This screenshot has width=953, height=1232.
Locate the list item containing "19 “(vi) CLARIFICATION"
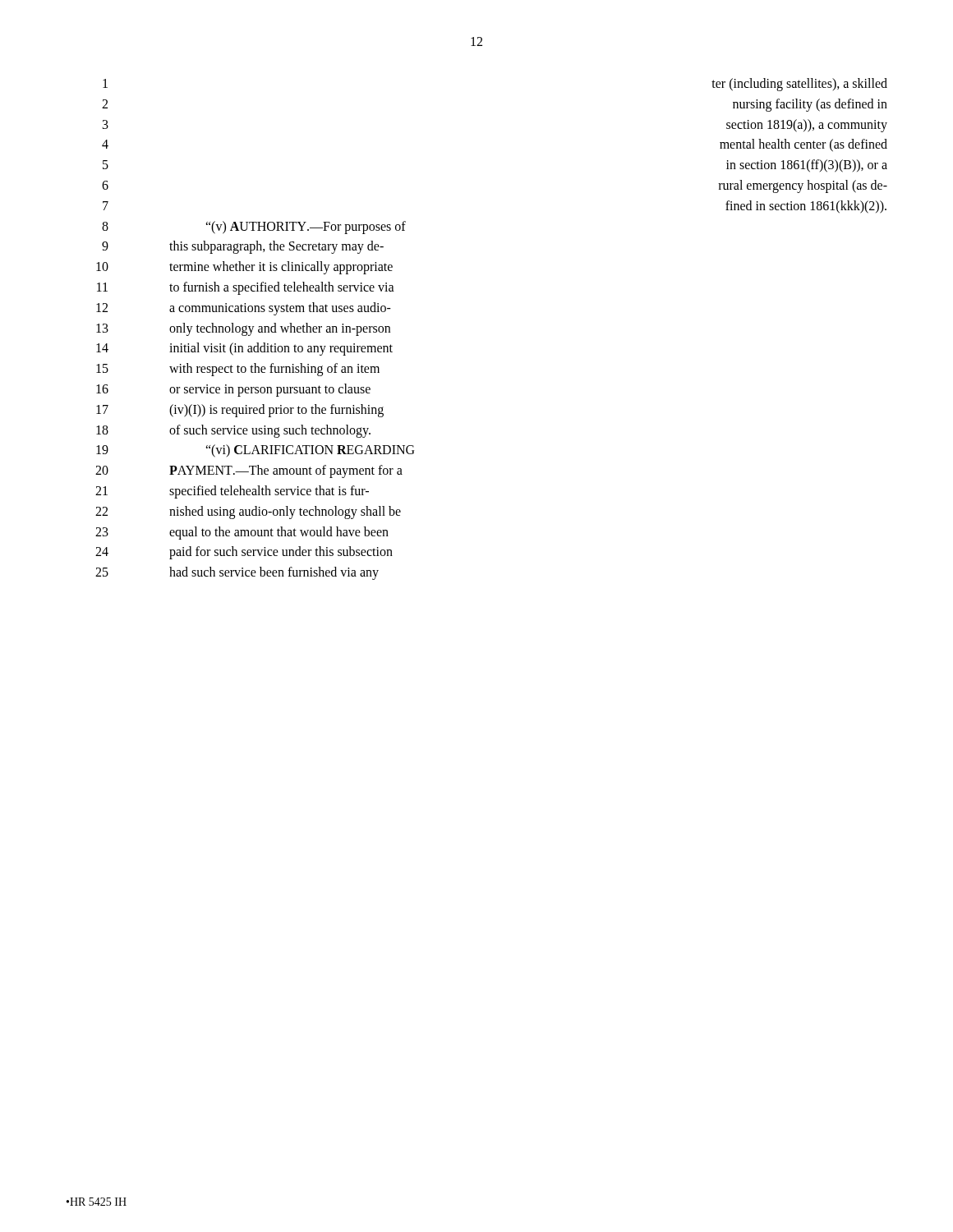[255, 451]
